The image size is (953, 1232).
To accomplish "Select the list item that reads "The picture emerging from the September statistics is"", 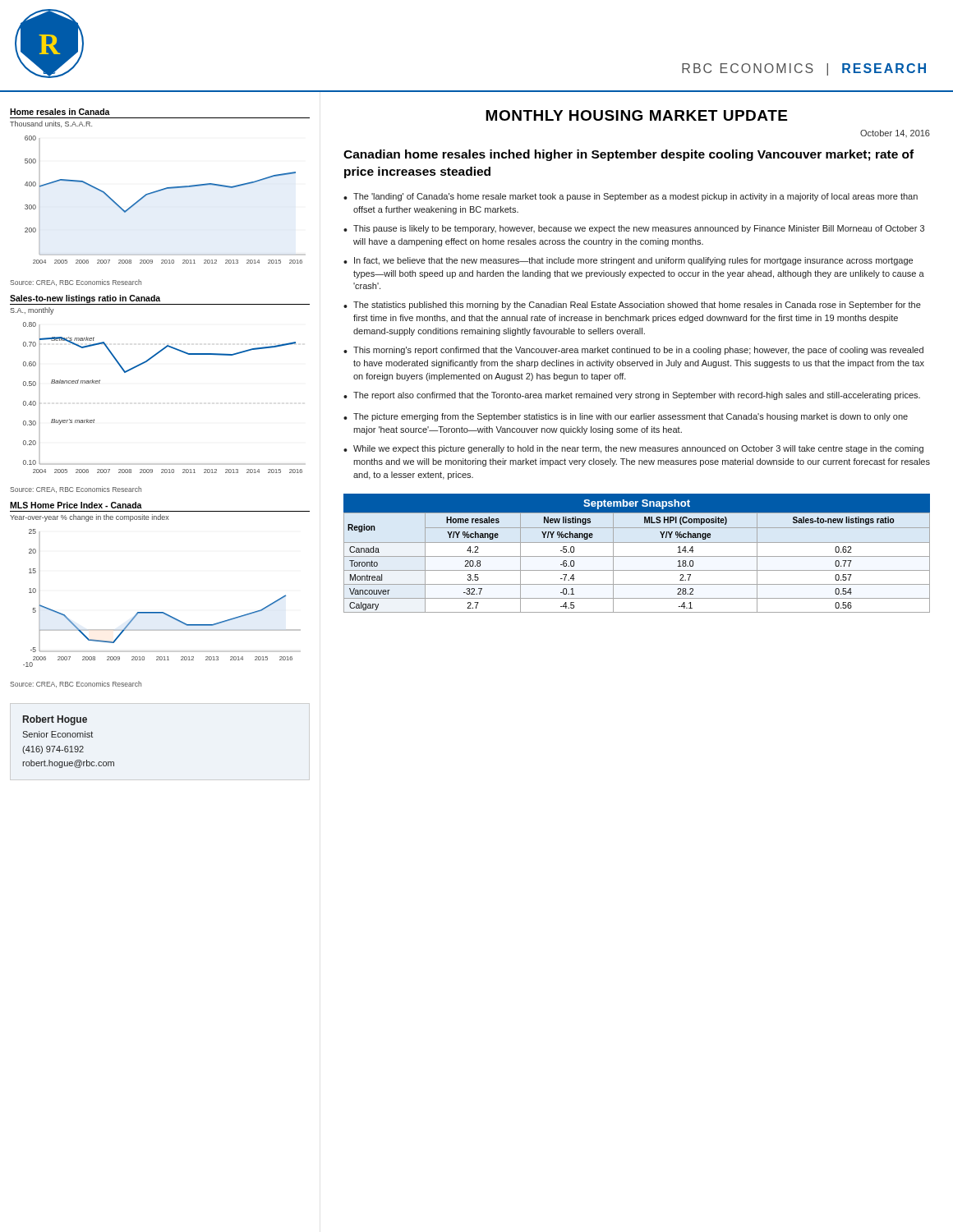I will (631, 423).
